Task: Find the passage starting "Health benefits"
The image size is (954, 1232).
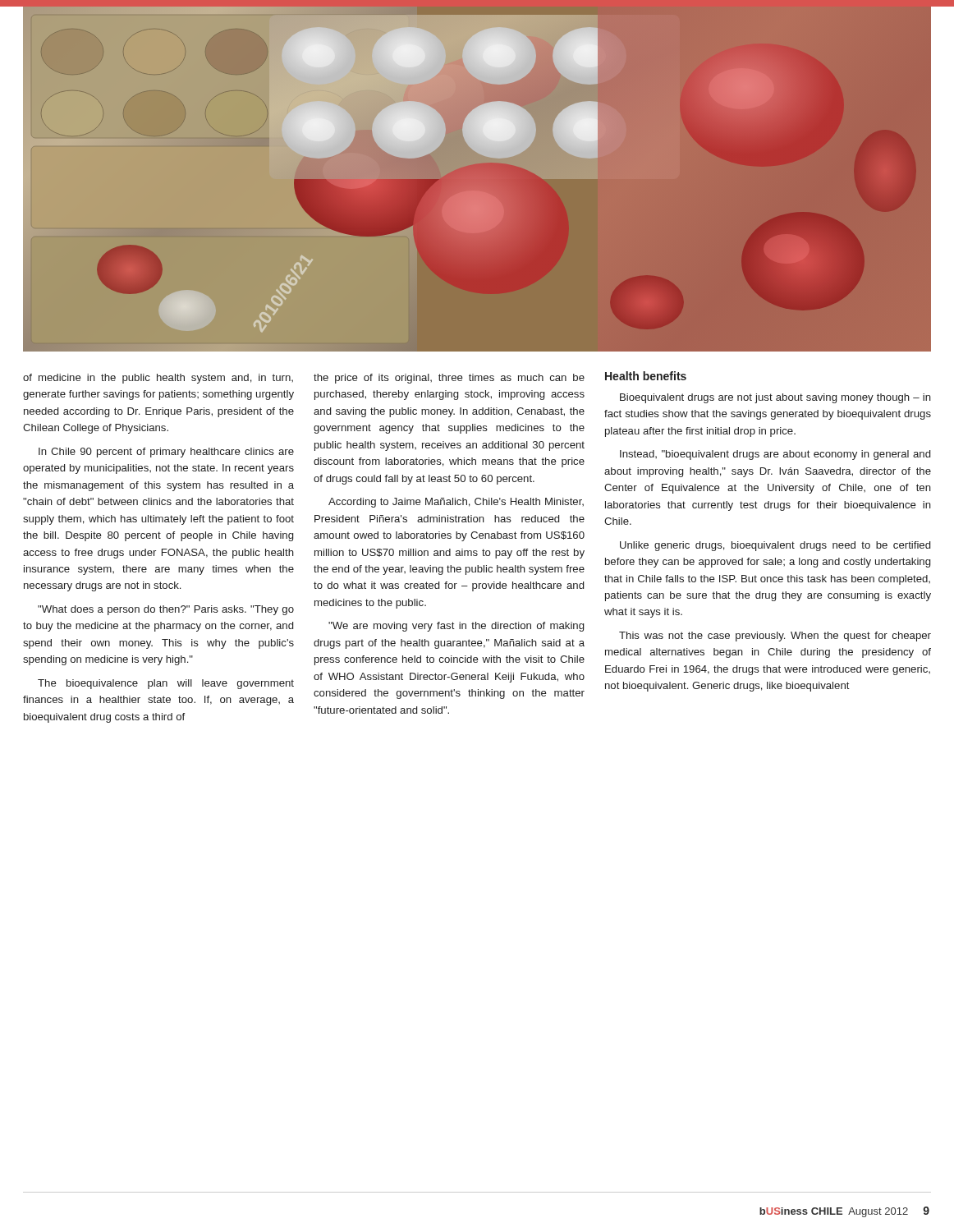Action: (x=645, y=376)
